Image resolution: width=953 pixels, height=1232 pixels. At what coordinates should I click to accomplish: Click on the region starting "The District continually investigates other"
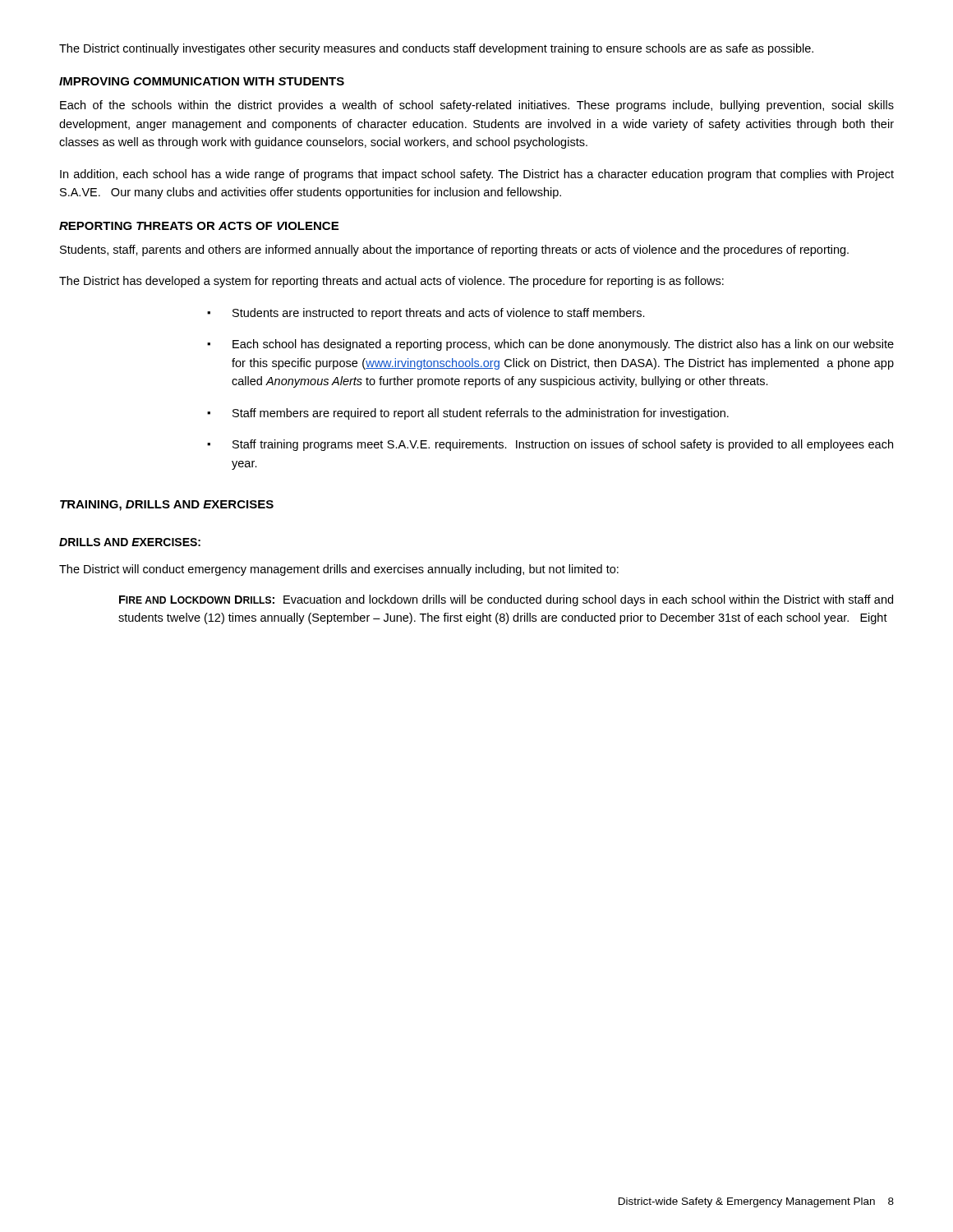click(437, 48)
